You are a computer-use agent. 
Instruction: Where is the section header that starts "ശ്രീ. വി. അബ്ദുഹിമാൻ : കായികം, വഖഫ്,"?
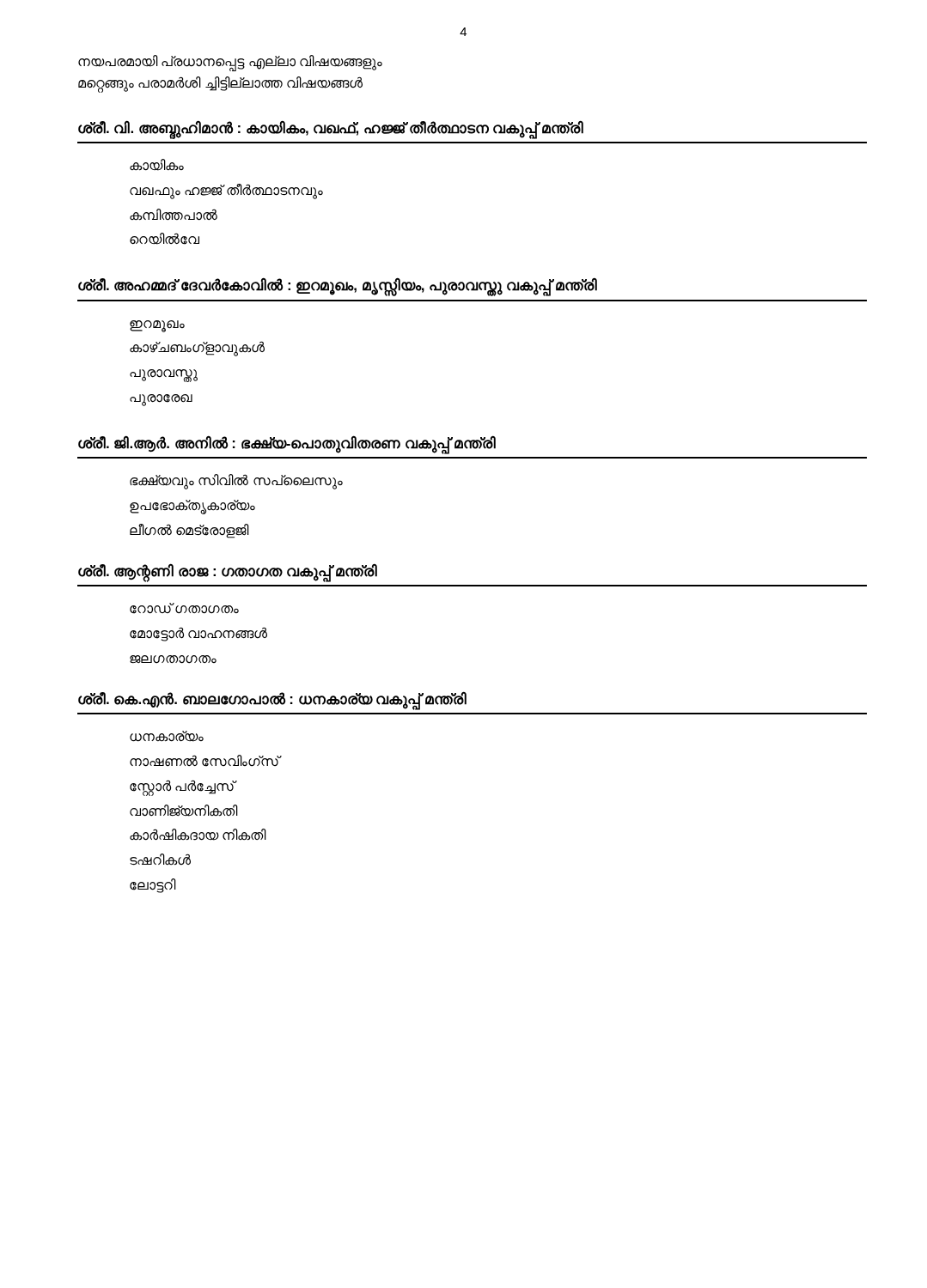click(330, 128)
